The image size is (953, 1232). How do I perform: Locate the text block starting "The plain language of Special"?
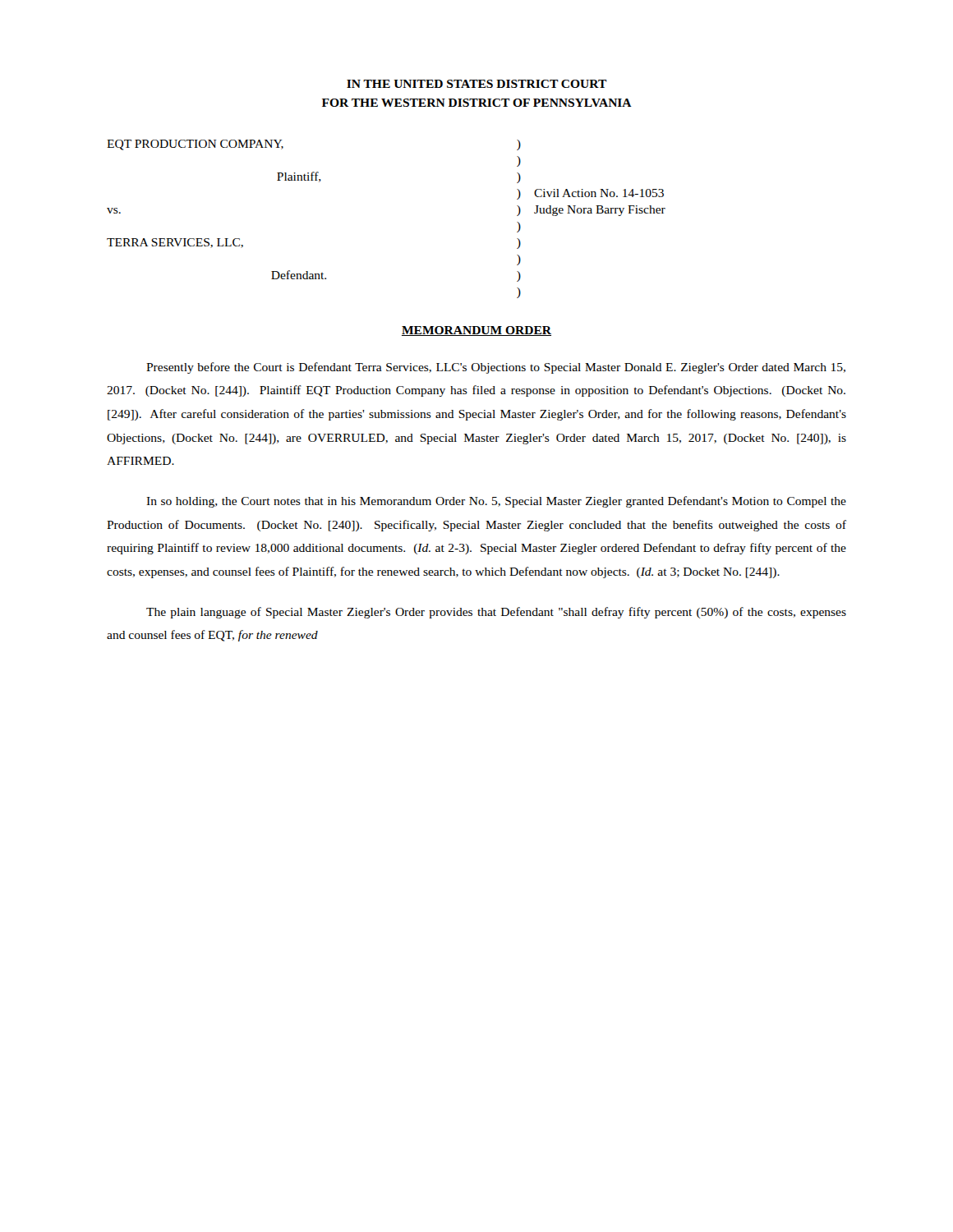[x=476, y=623]
